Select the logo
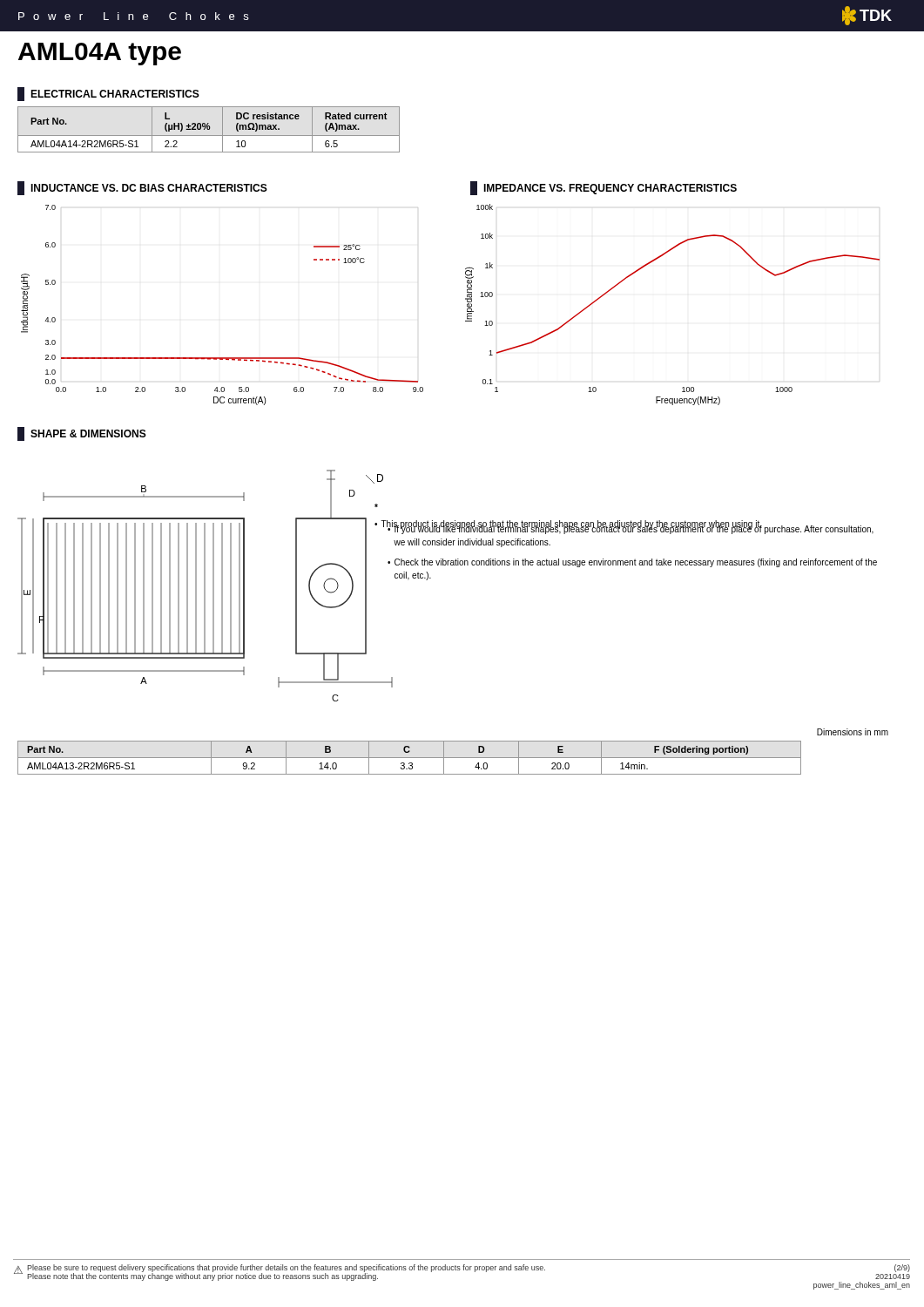Screen dimensions: 1307x924 [877, 17]
